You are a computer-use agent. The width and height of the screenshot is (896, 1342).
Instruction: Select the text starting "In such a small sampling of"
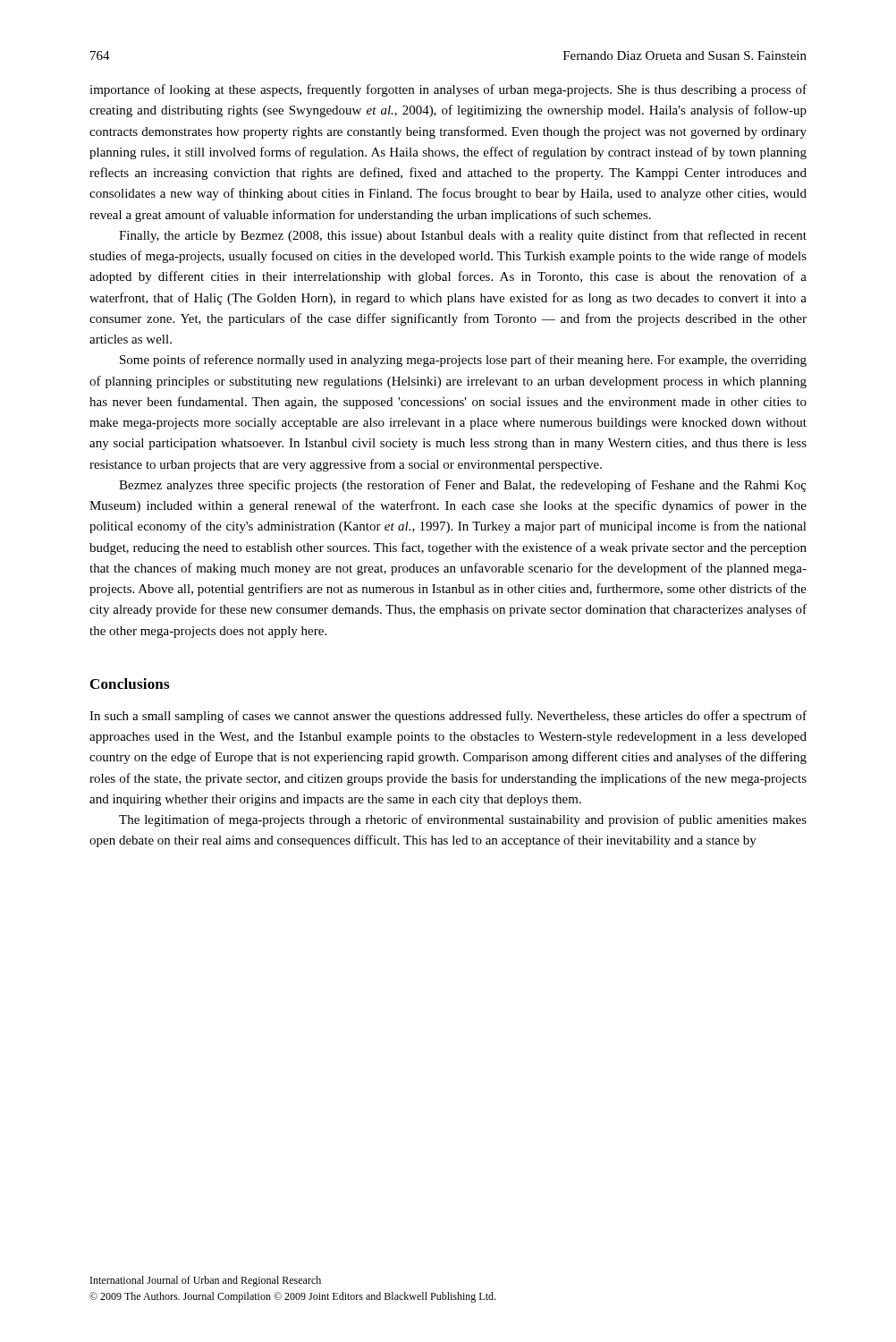pos(448,758)
